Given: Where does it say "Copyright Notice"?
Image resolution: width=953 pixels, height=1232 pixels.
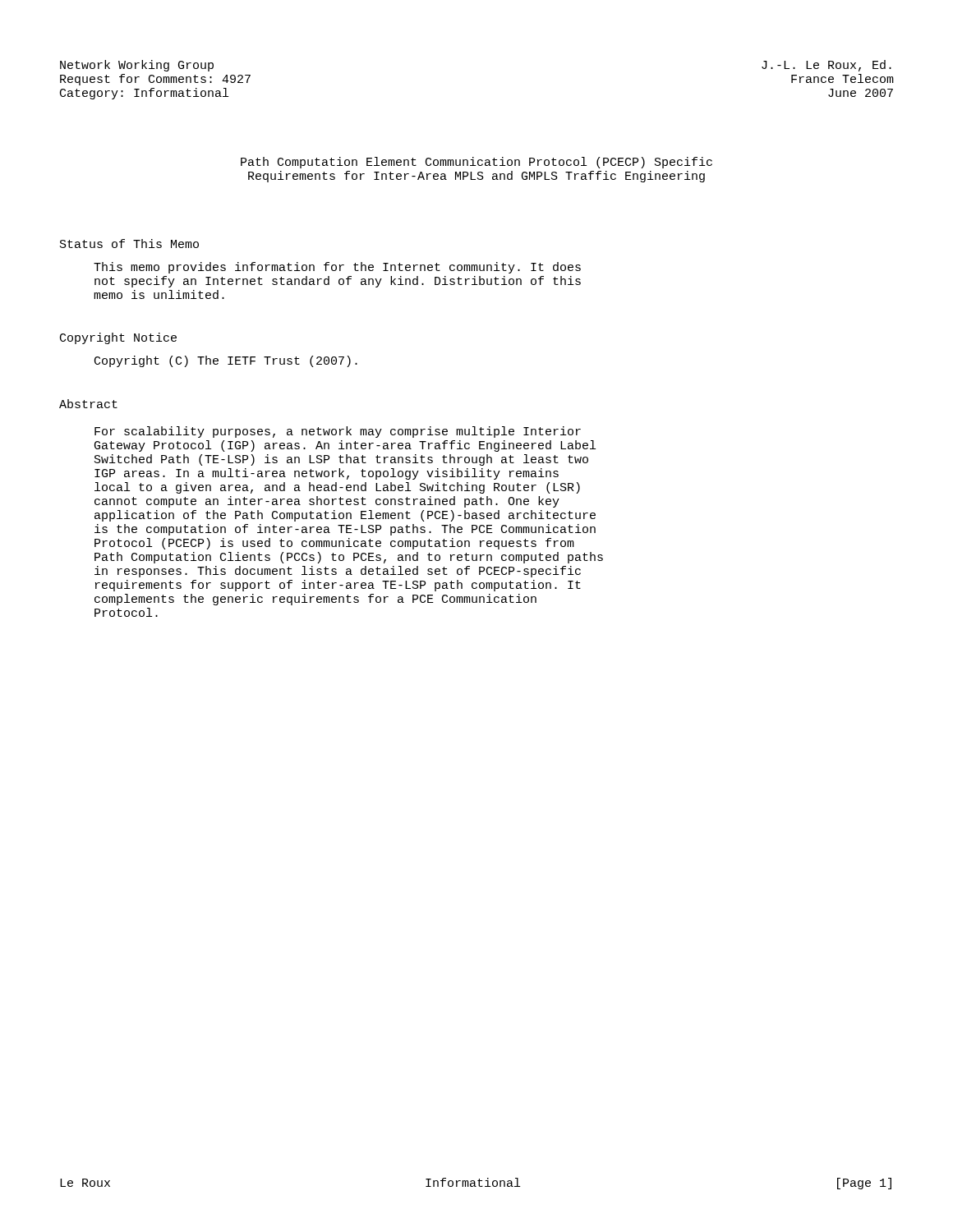Looking at the screenshot, I should point(118,339).
